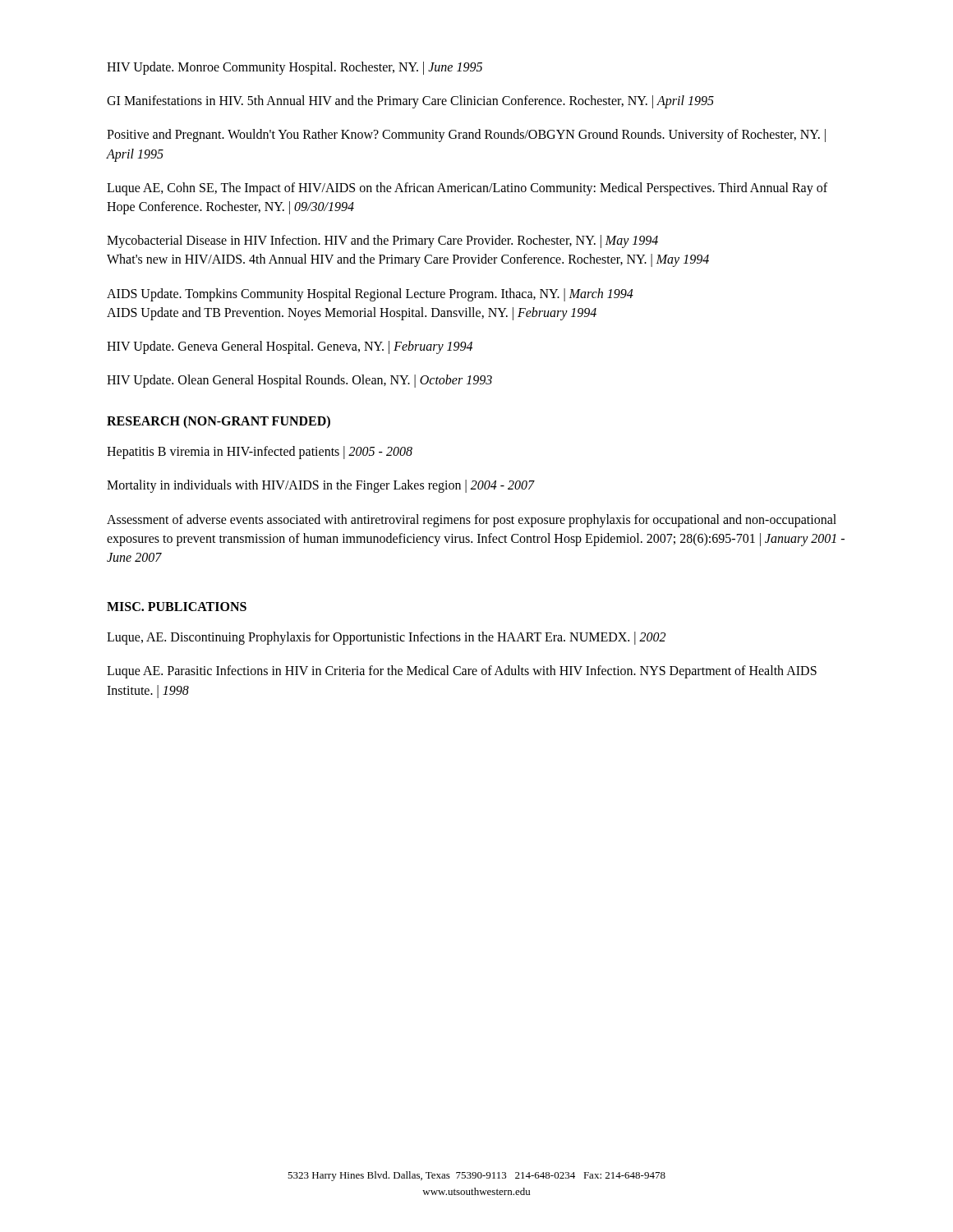
Task: Navigate to the region starting "Luque, AE. Discontinuing"
Action: [386, 637]
